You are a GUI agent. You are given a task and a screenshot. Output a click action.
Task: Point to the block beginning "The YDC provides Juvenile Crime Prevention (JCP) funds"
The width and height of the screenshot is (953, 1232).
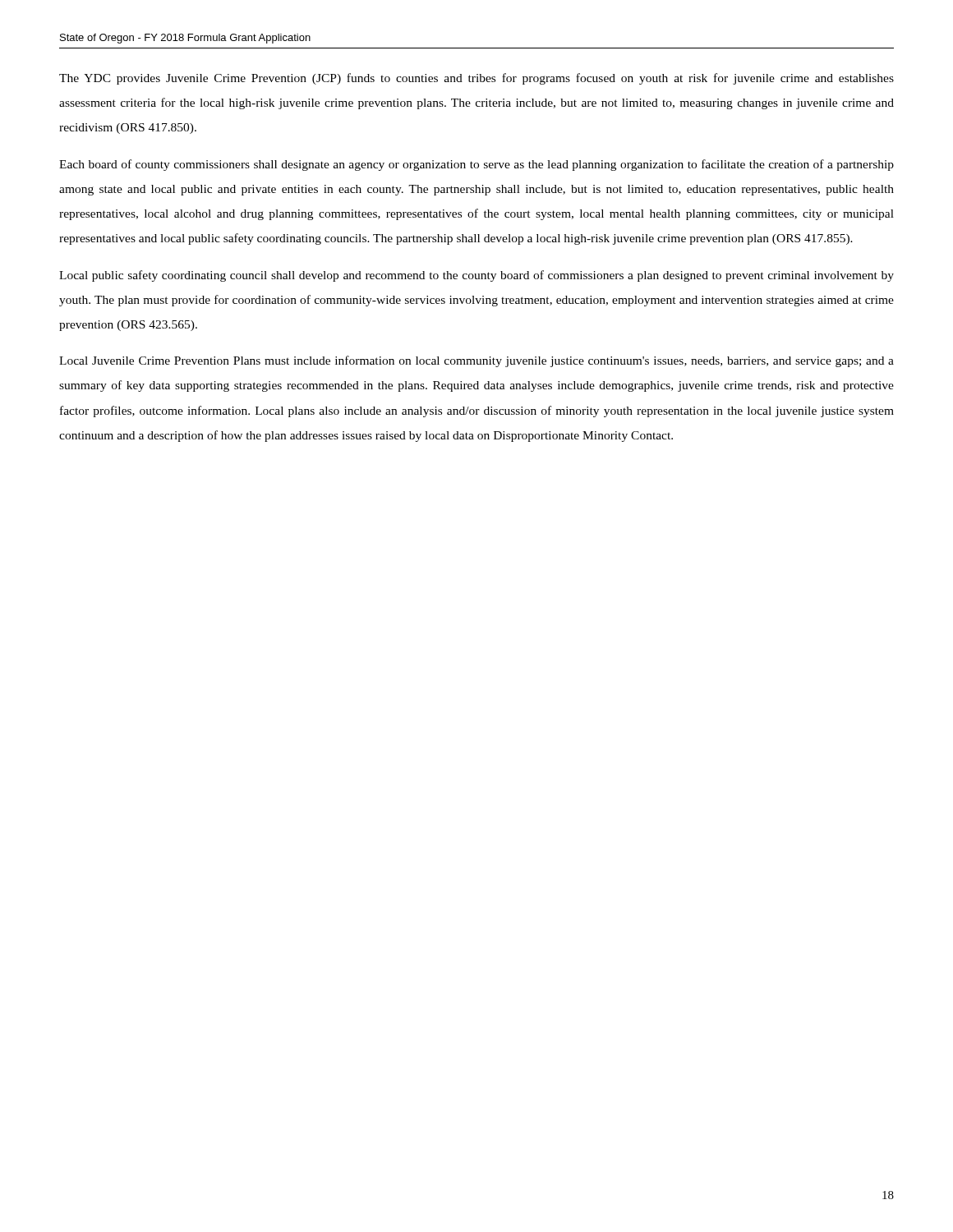(x=476, y=102)
